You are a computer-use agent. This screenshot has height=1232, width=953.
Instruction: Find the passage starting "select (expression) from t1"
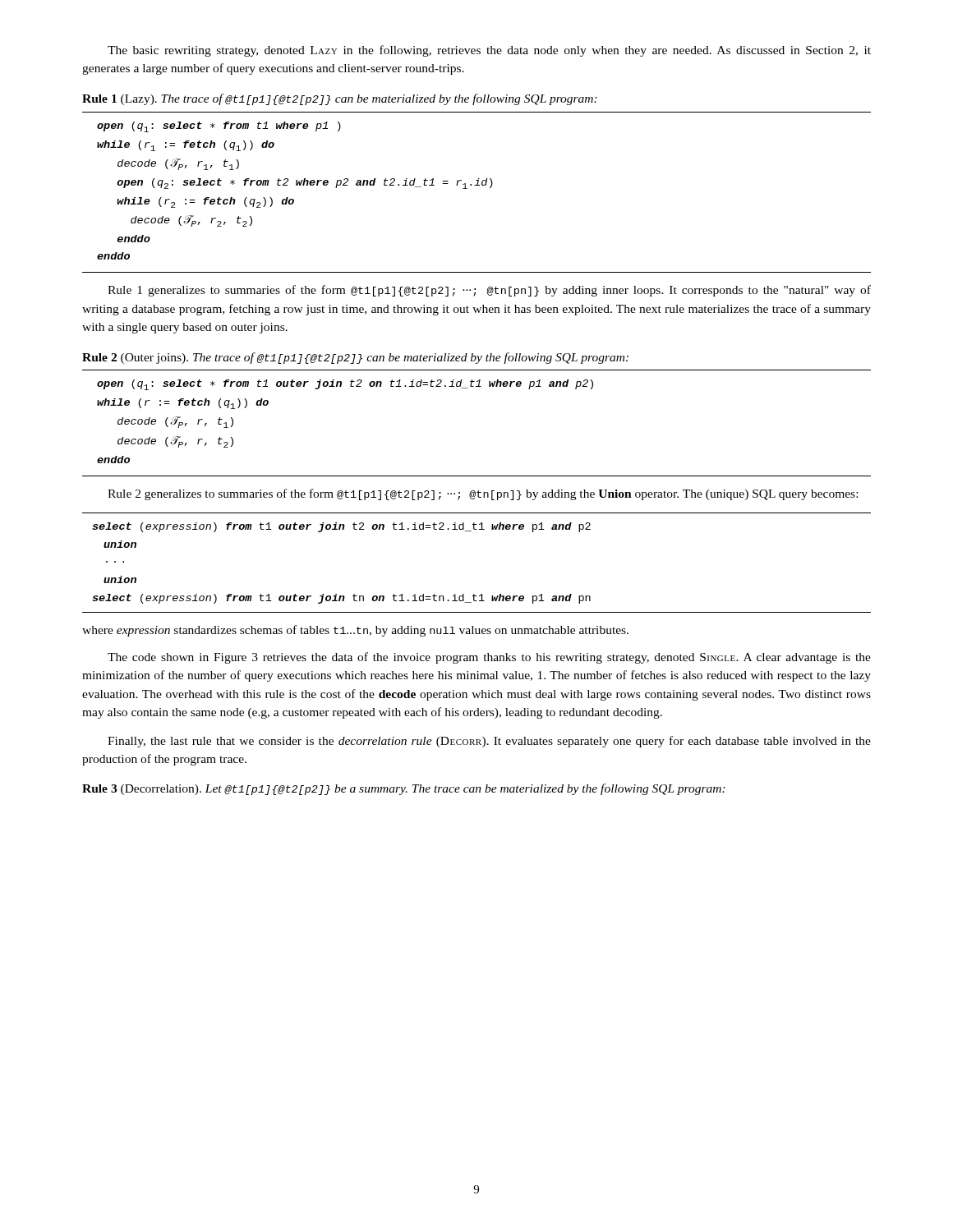tap(341, 527)
